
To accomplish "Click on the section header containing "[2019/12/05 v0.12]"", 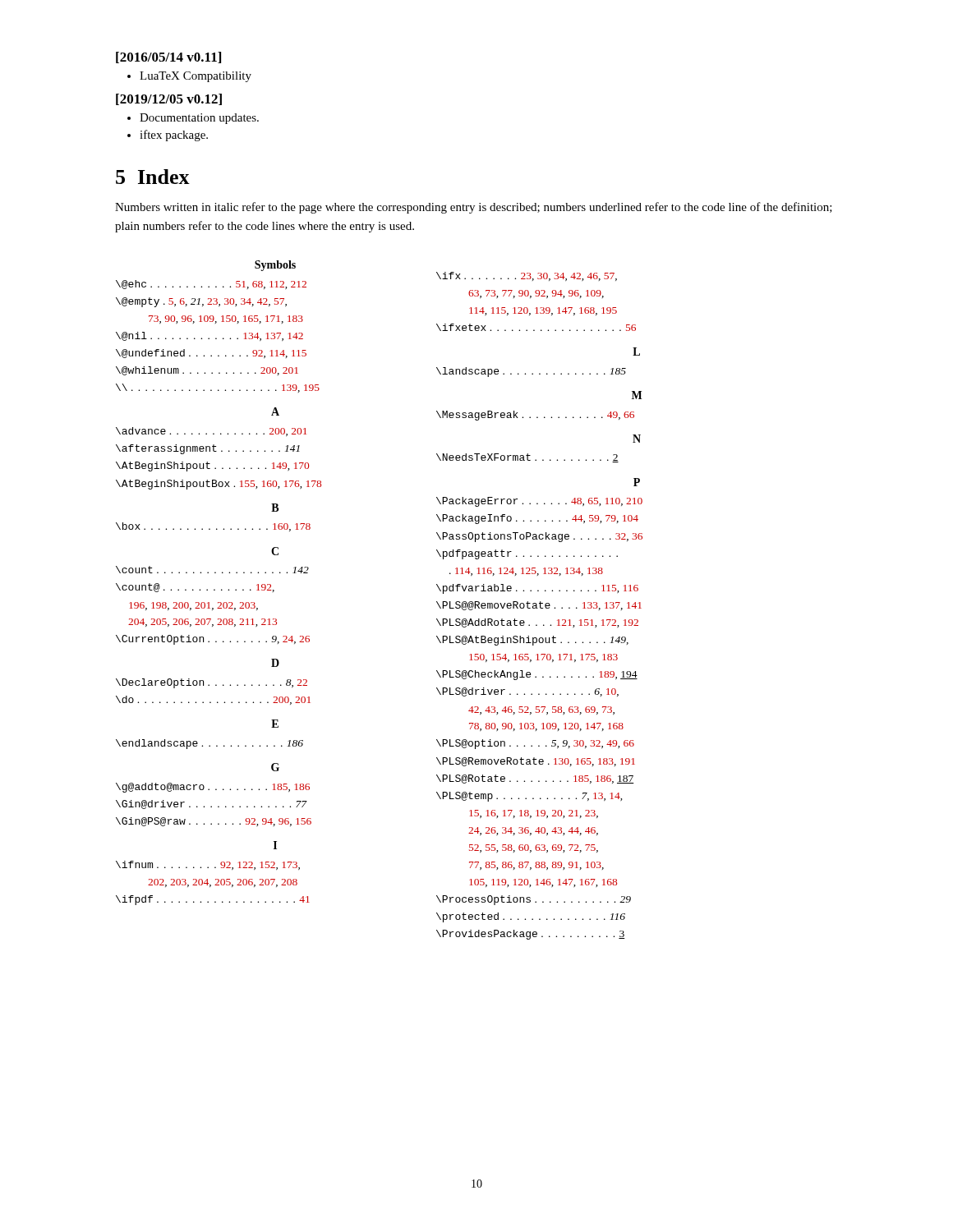I will (x=169, y=99).
